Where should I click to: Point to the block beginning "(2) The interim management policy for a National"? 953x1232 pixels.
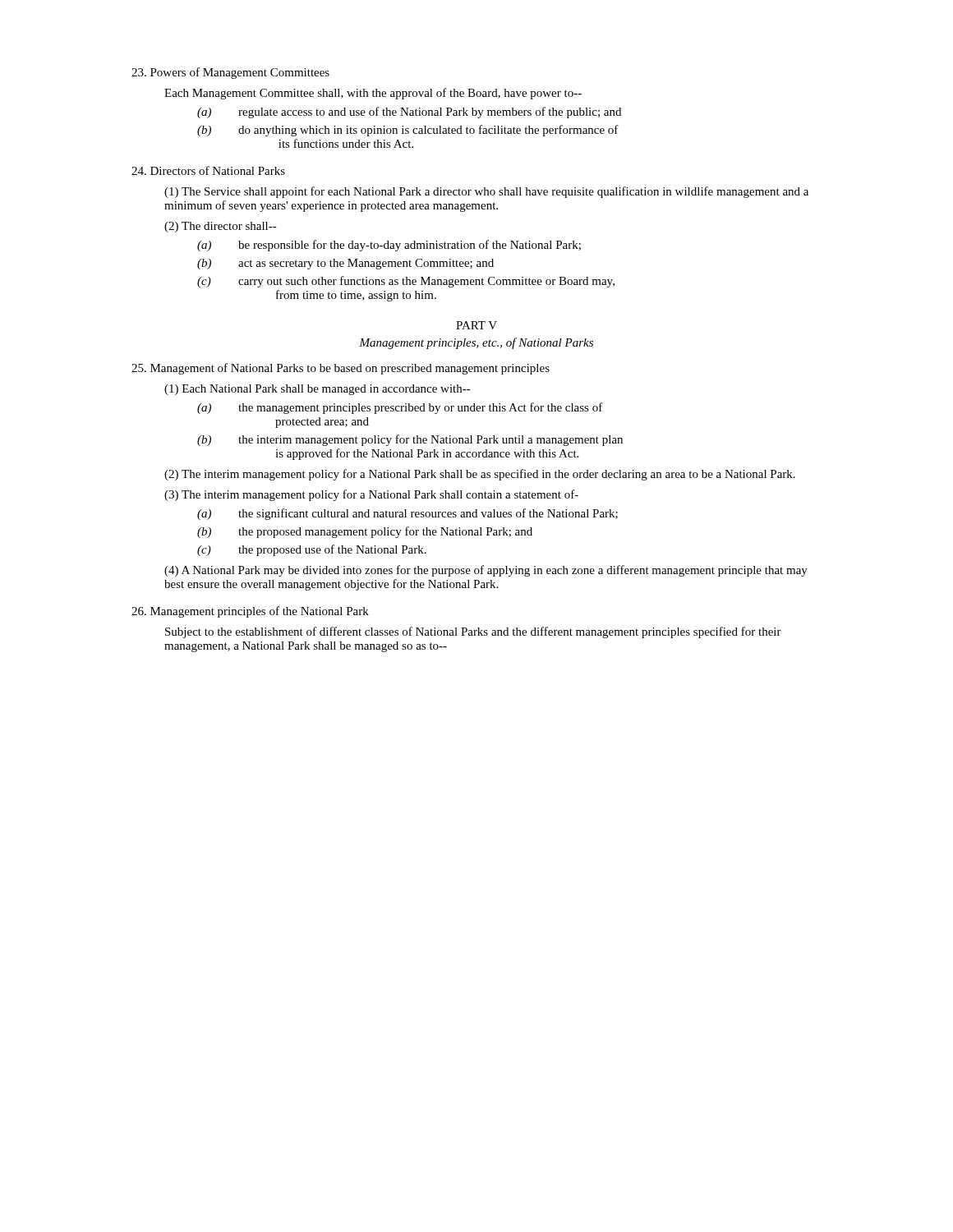480,474
